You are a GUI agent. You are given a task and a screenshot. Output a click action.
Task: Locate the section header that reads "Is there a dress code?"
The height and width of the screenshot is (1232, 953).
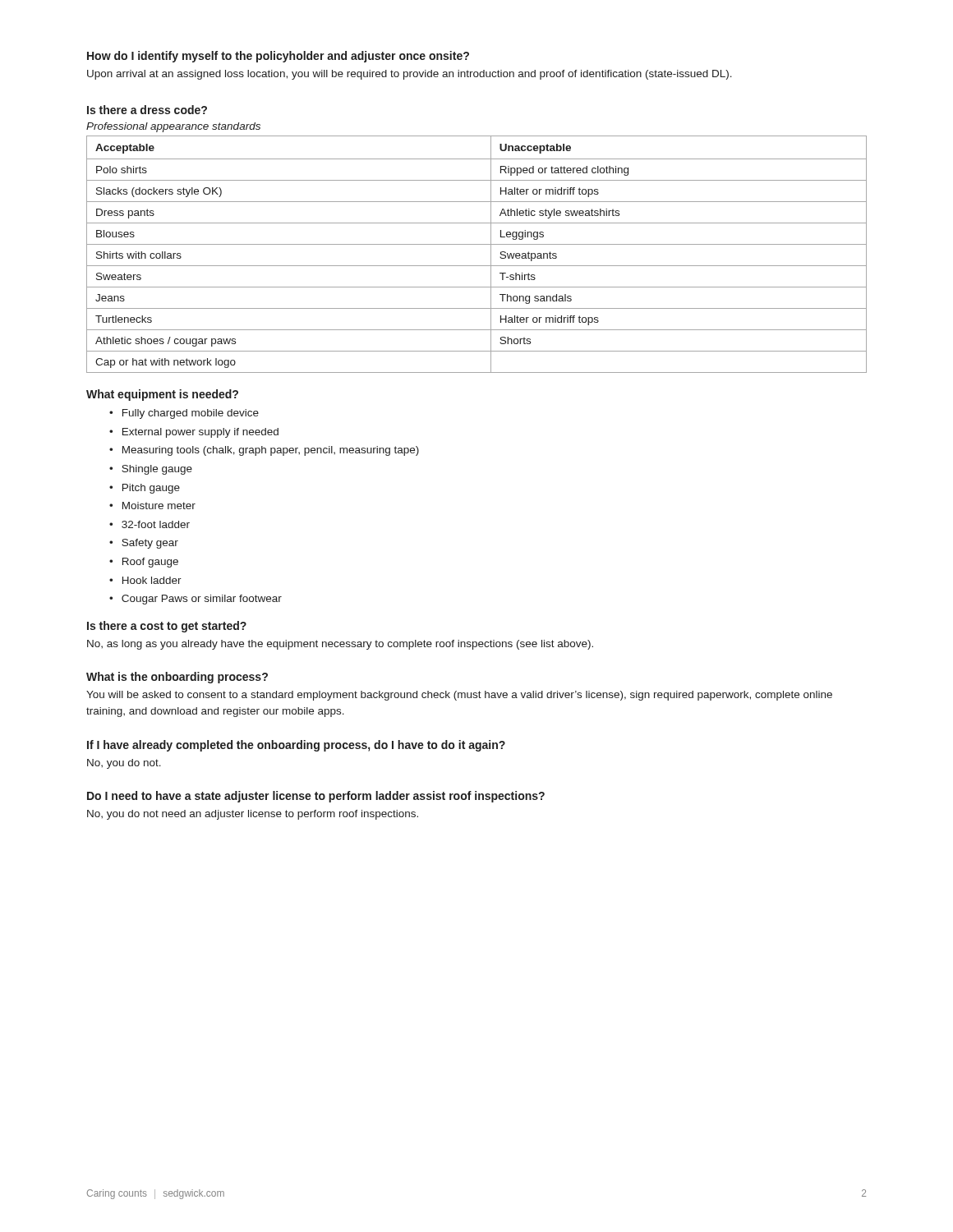point(147,110)
